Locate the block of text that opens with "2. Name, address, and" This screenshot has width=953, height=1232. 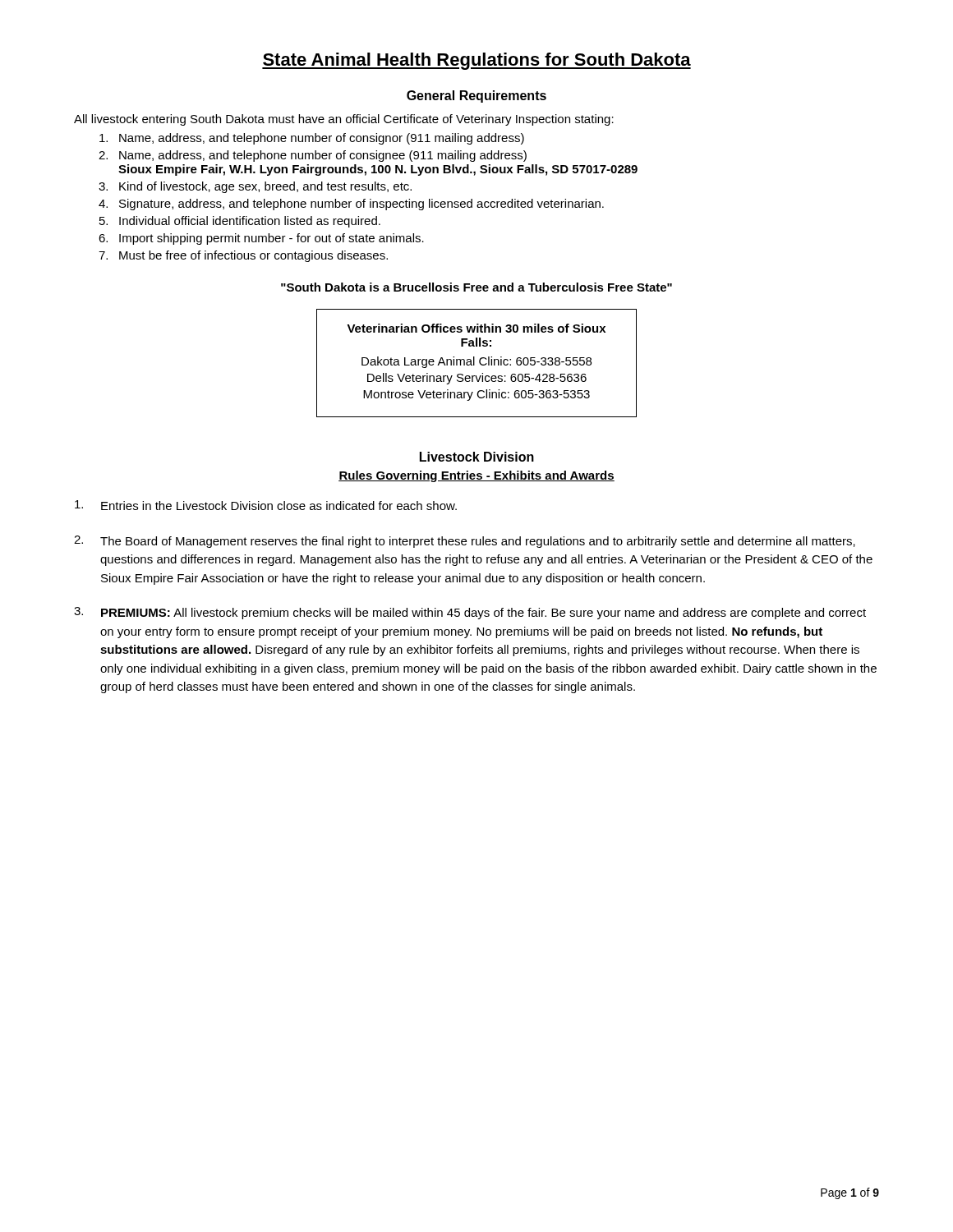click(368, 162)
